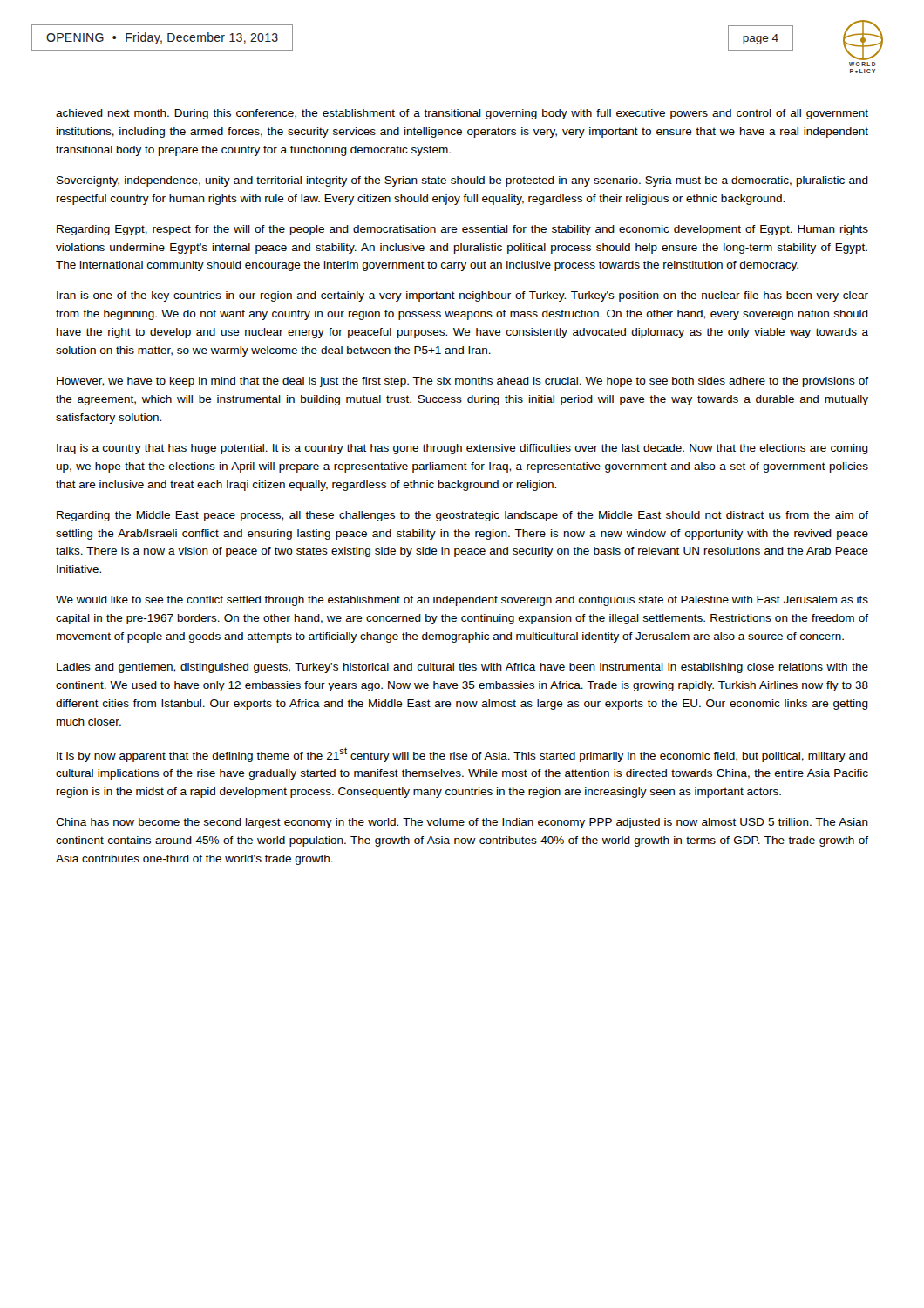Find the logo
This screenshot has width=924, height=1308.
point(863,45)
